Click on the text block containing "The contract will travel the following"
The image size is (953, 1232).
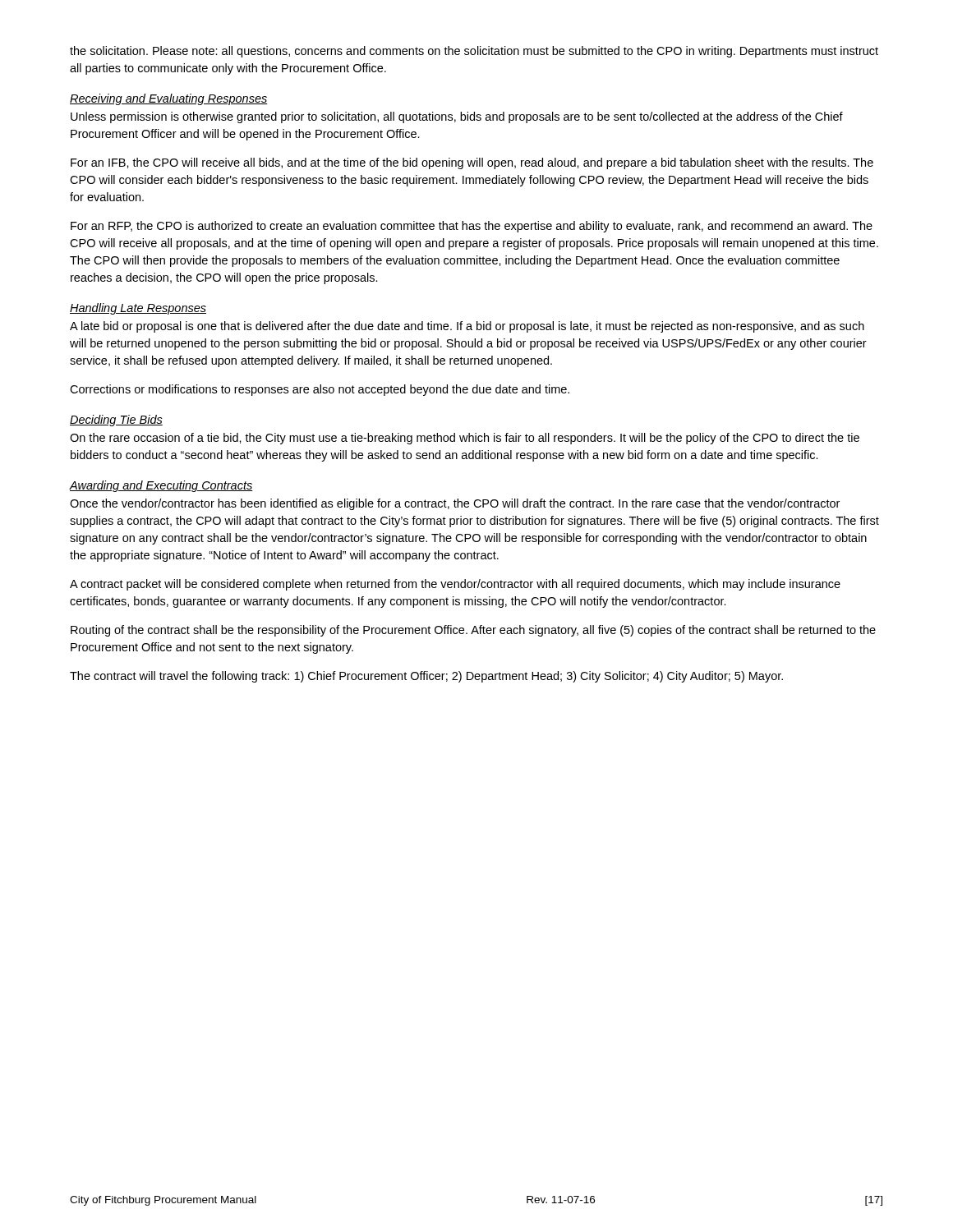[427, 676]
